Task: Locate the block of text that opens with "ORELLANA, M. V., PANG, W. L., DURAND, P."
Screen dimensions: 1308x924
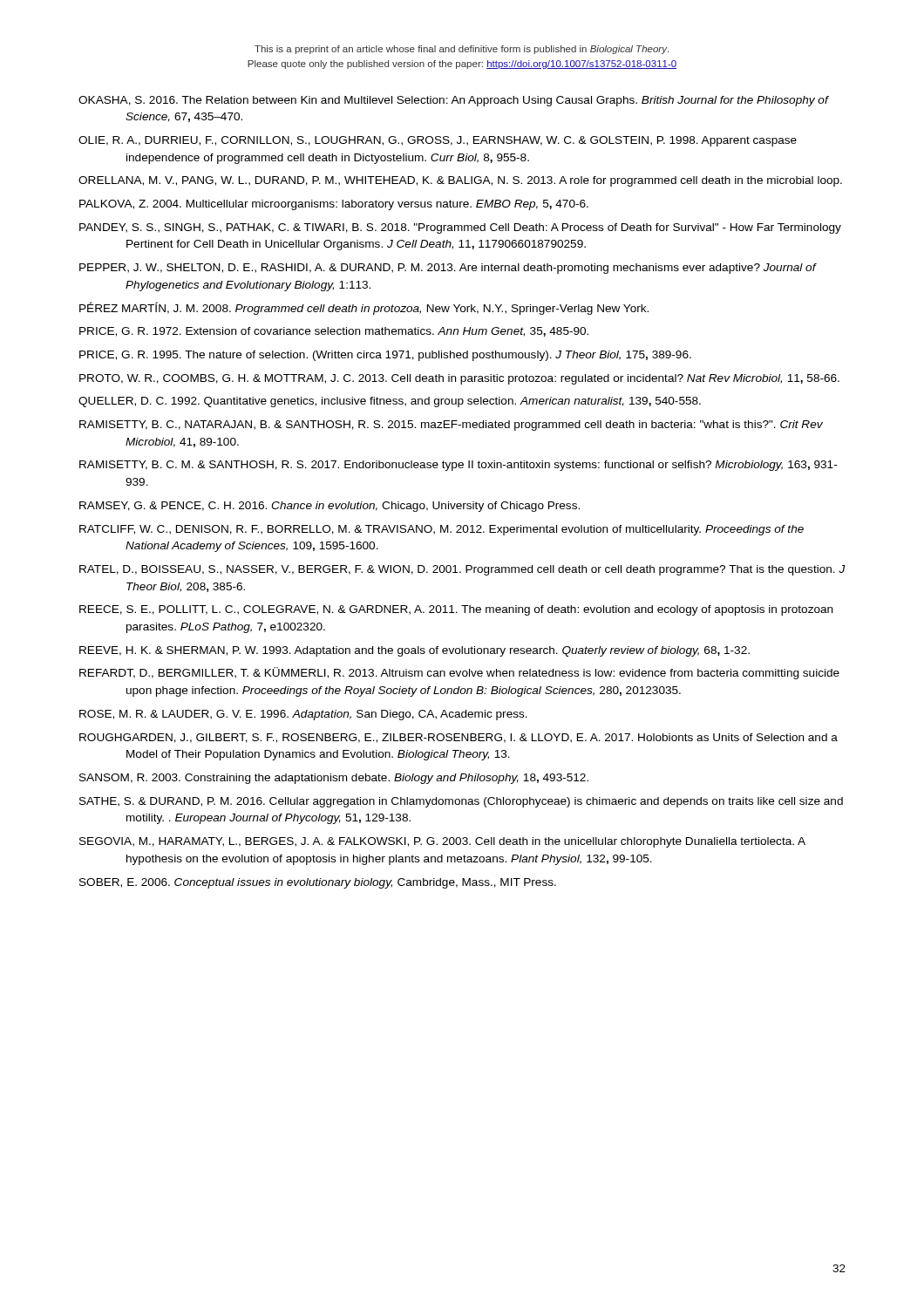Action: pyautogui.click(x=461, y=180)
